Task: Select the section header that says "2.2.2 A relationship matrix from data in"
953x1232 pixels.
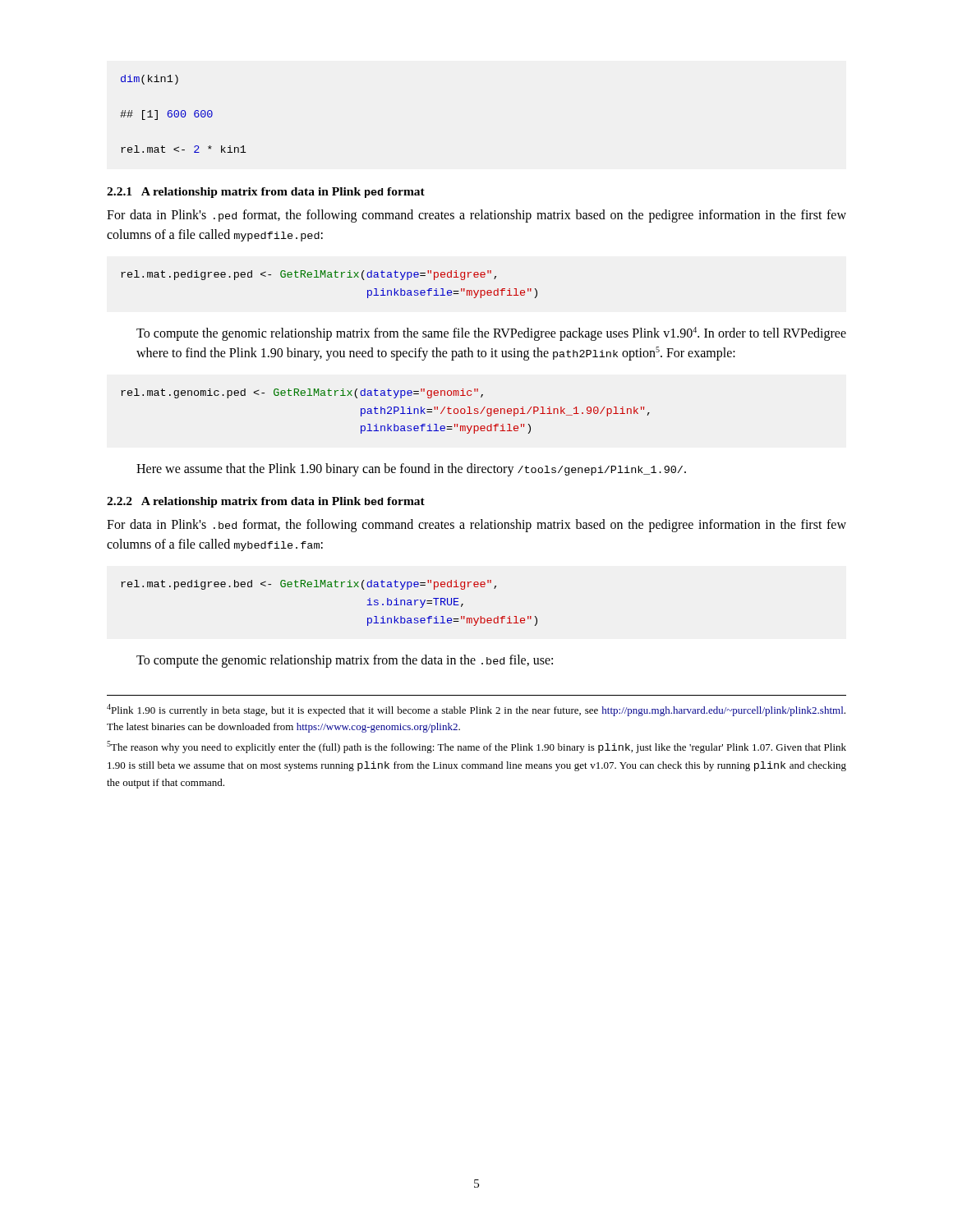Action: coord(266,502)
